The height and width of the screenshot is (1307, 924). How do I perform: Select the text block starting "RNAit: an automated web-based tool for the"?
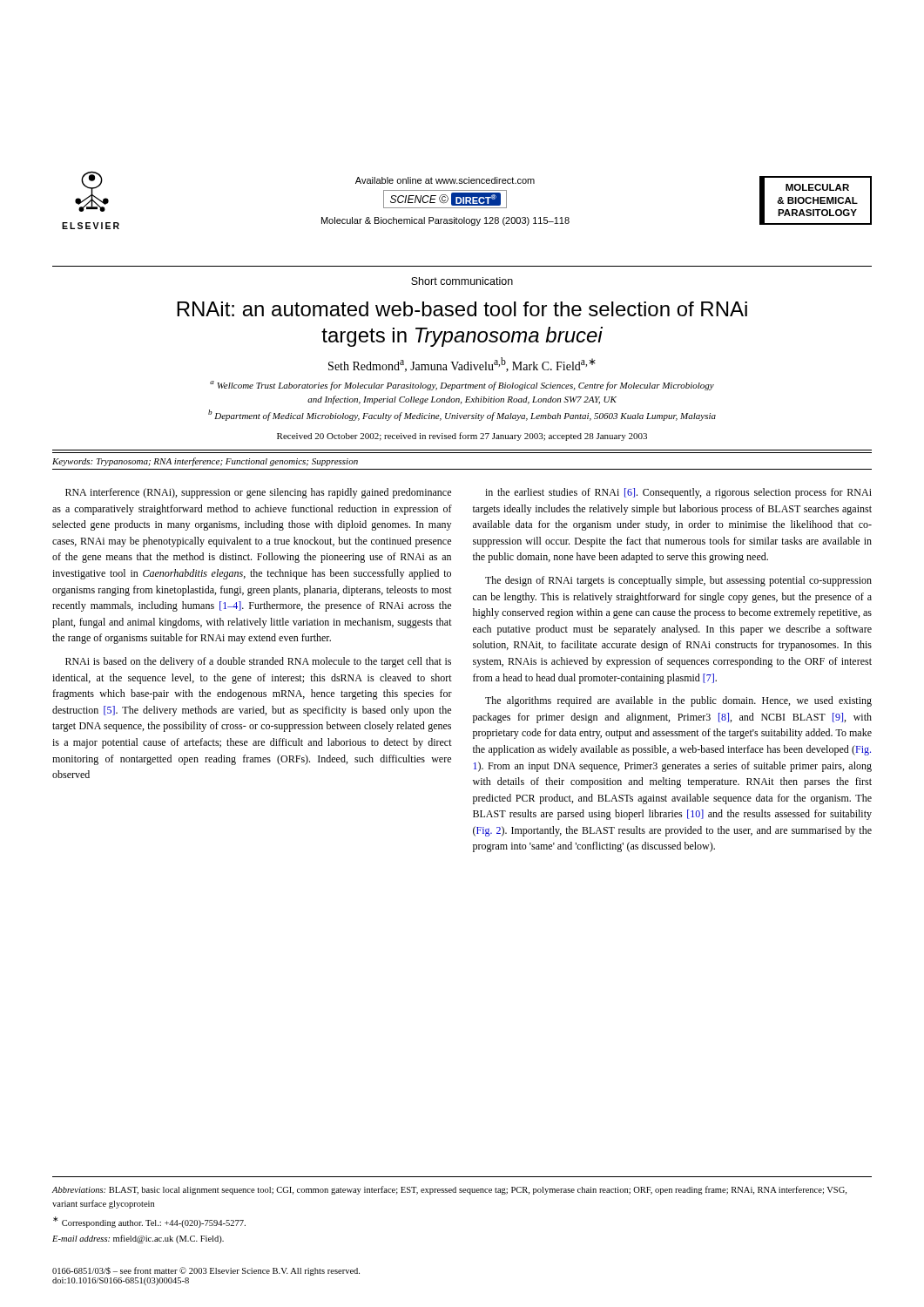click(x=462, y=322)
